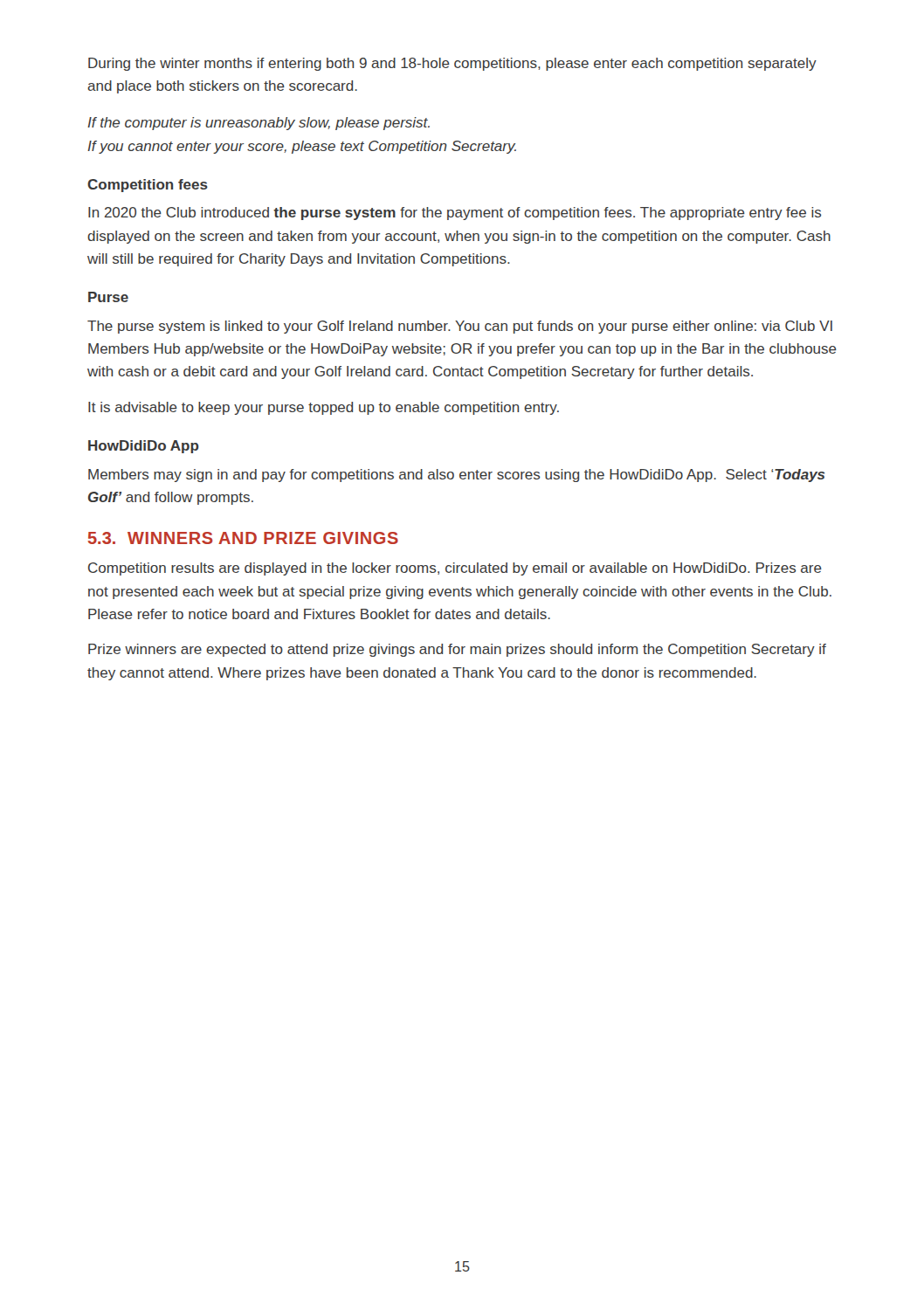The image size is (924, 1310).
Task: Point to the block starting "Competition results are displayed in"
Action: point(462,592)
